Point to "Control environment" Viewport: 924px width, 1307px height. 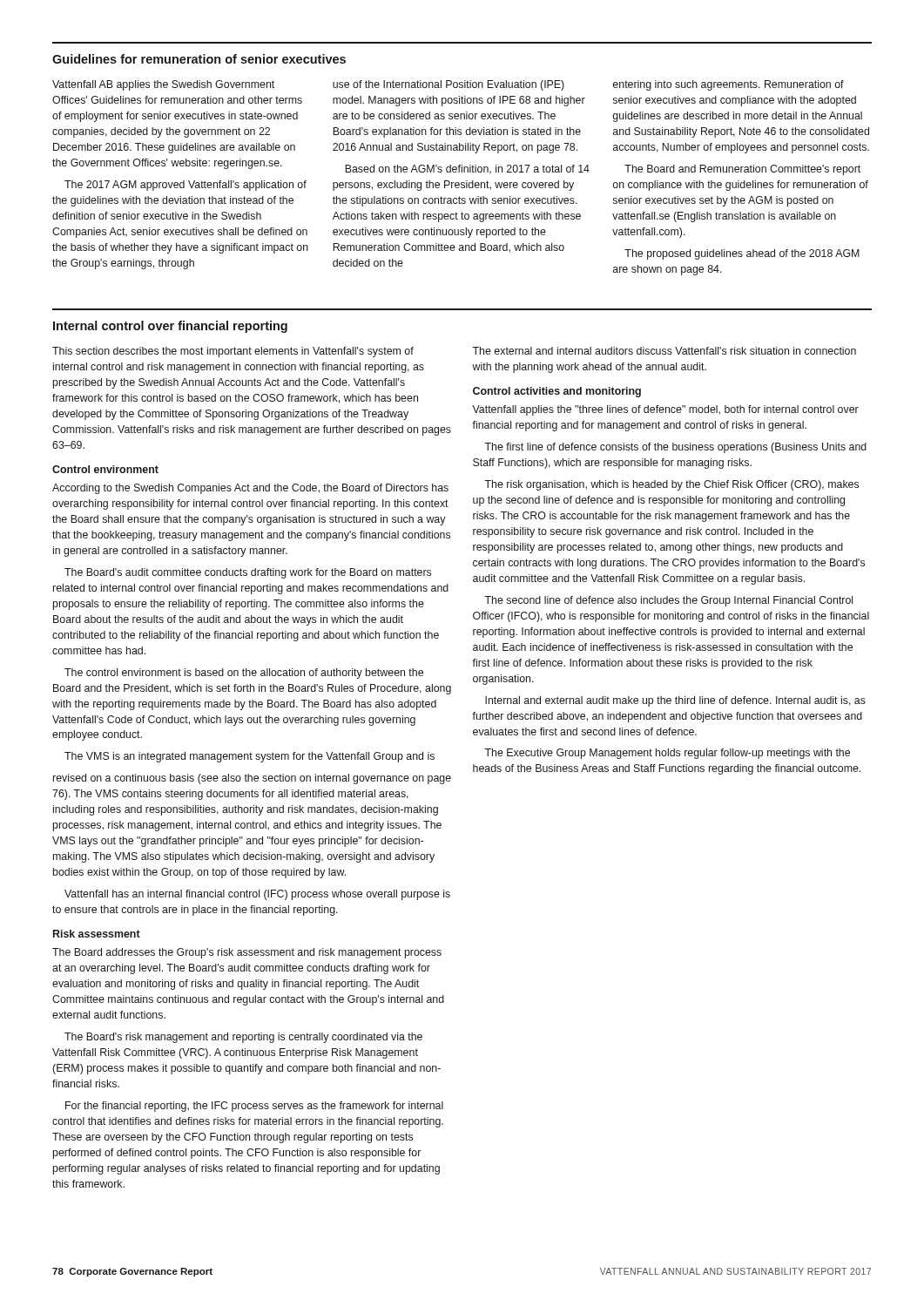point(105,469)
